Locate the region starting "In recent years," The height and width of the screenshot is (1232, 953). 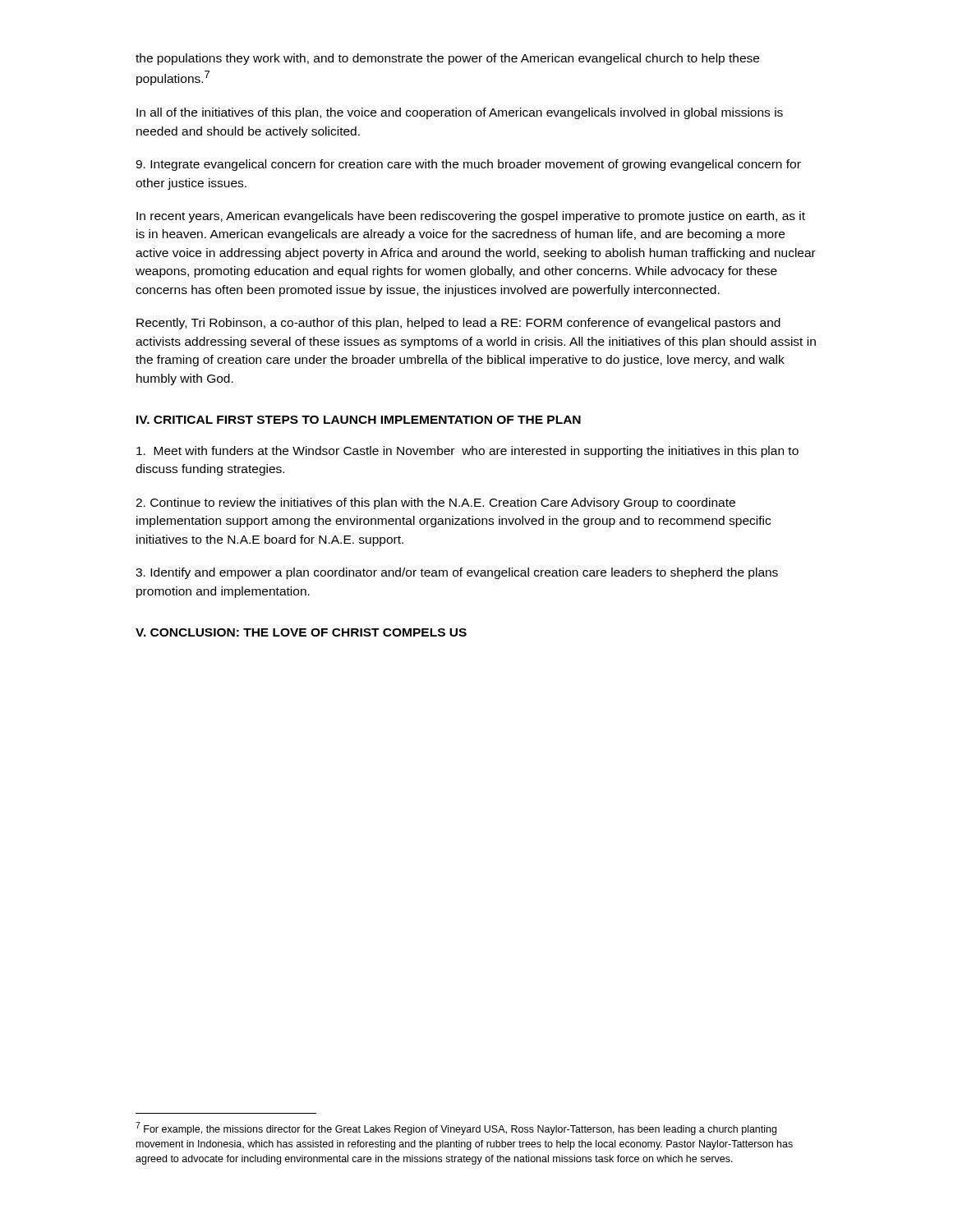click(476, 252)
